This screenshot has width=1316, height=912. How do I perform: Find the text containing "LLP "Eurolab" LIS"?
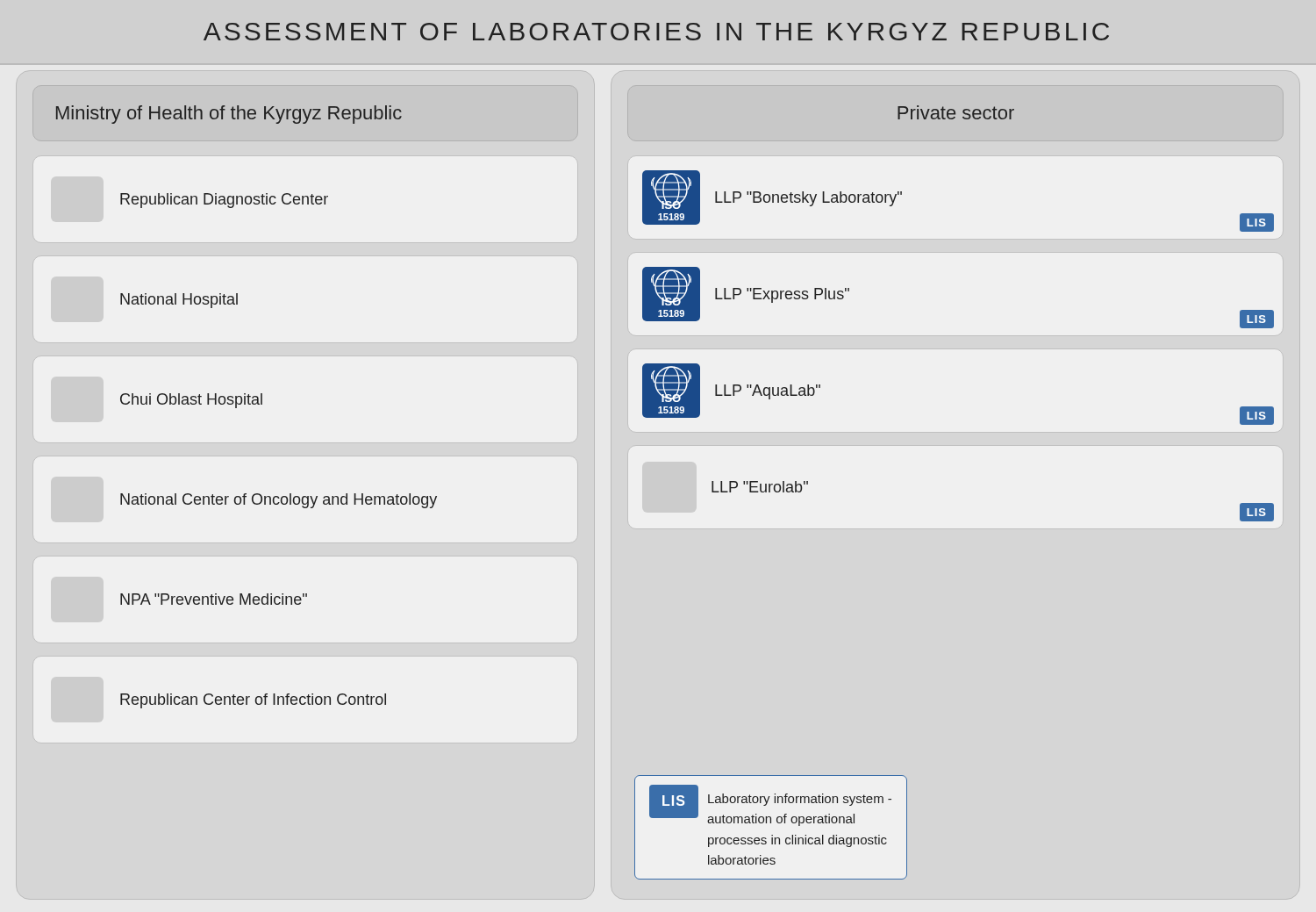tap(760, 487)
